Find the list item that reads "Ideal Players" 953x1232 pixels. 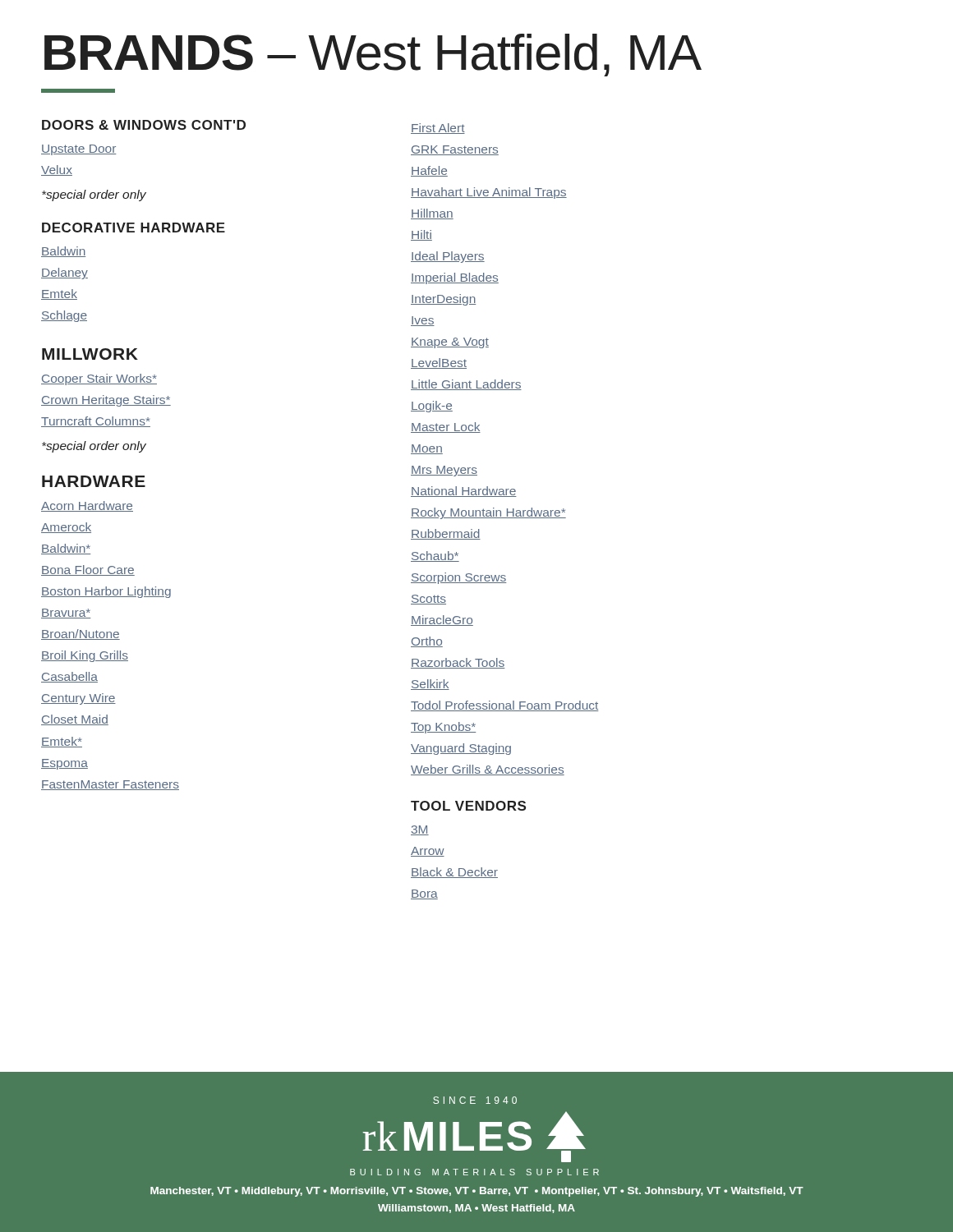[x=448, y=256]
